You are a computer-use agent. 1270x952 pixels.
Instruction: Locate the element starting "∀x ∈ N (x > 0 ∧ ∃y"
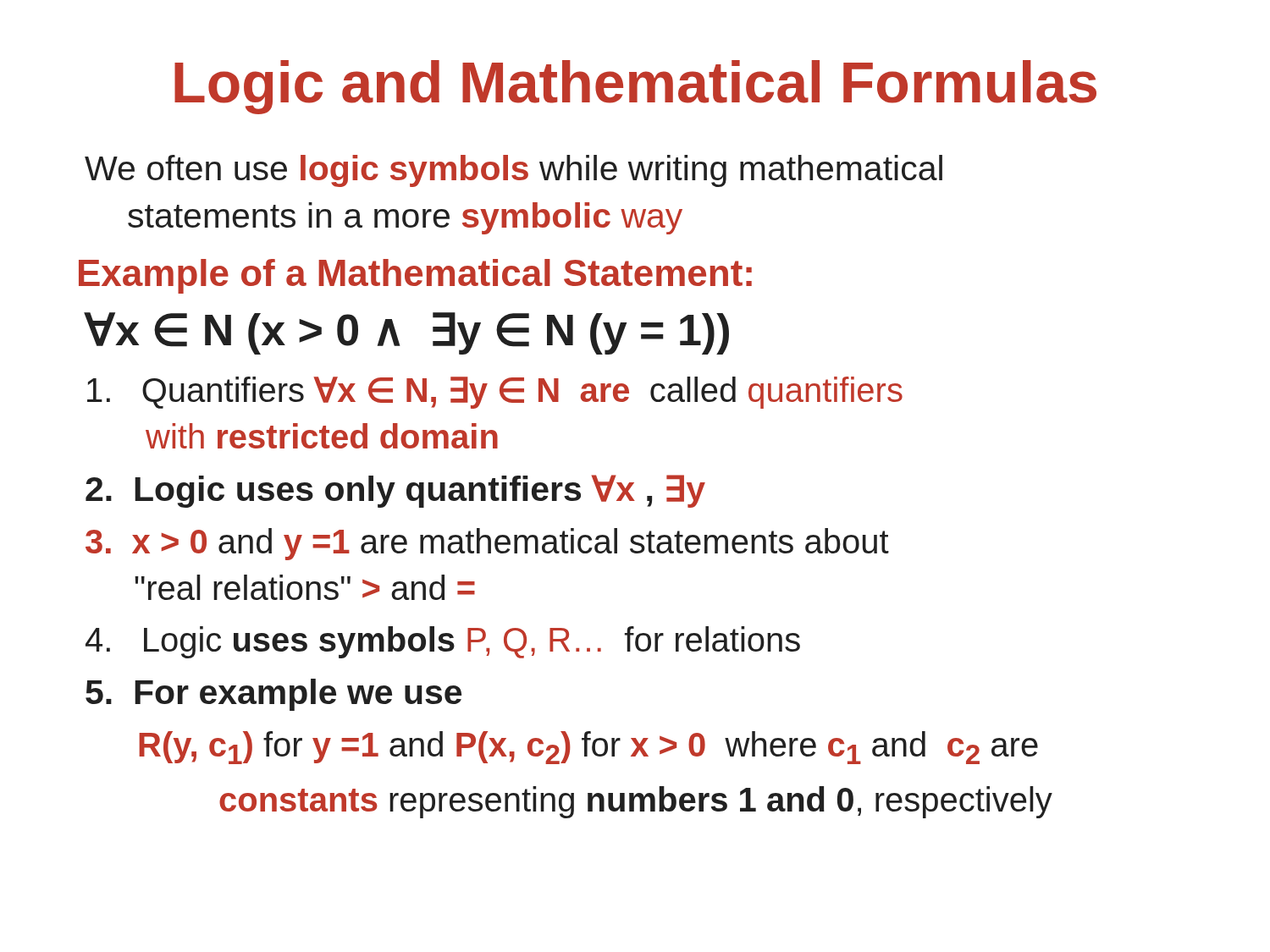point(408,330)
